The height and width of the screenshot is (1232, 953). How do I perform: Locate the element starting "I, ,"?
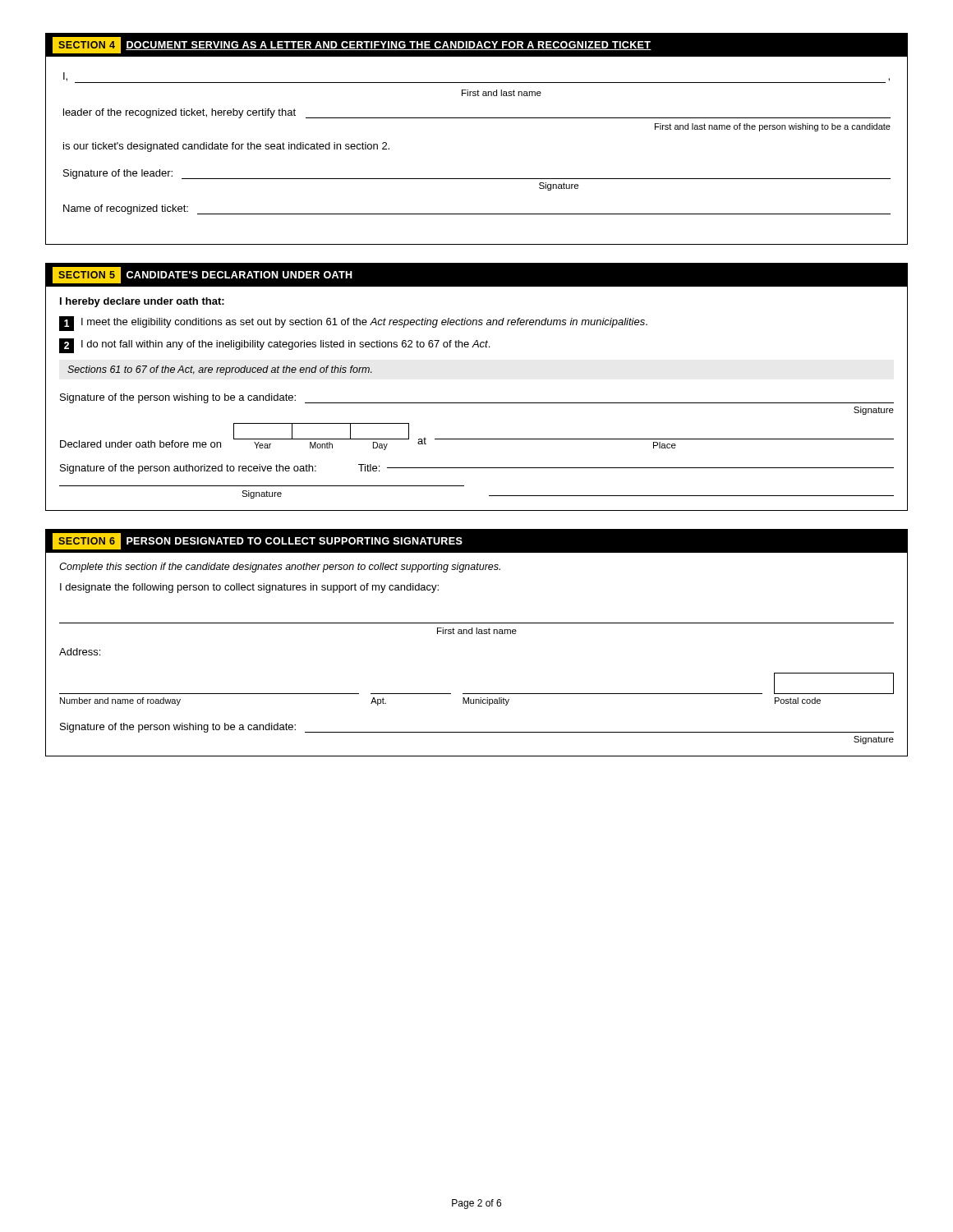(x=476, y=76)
